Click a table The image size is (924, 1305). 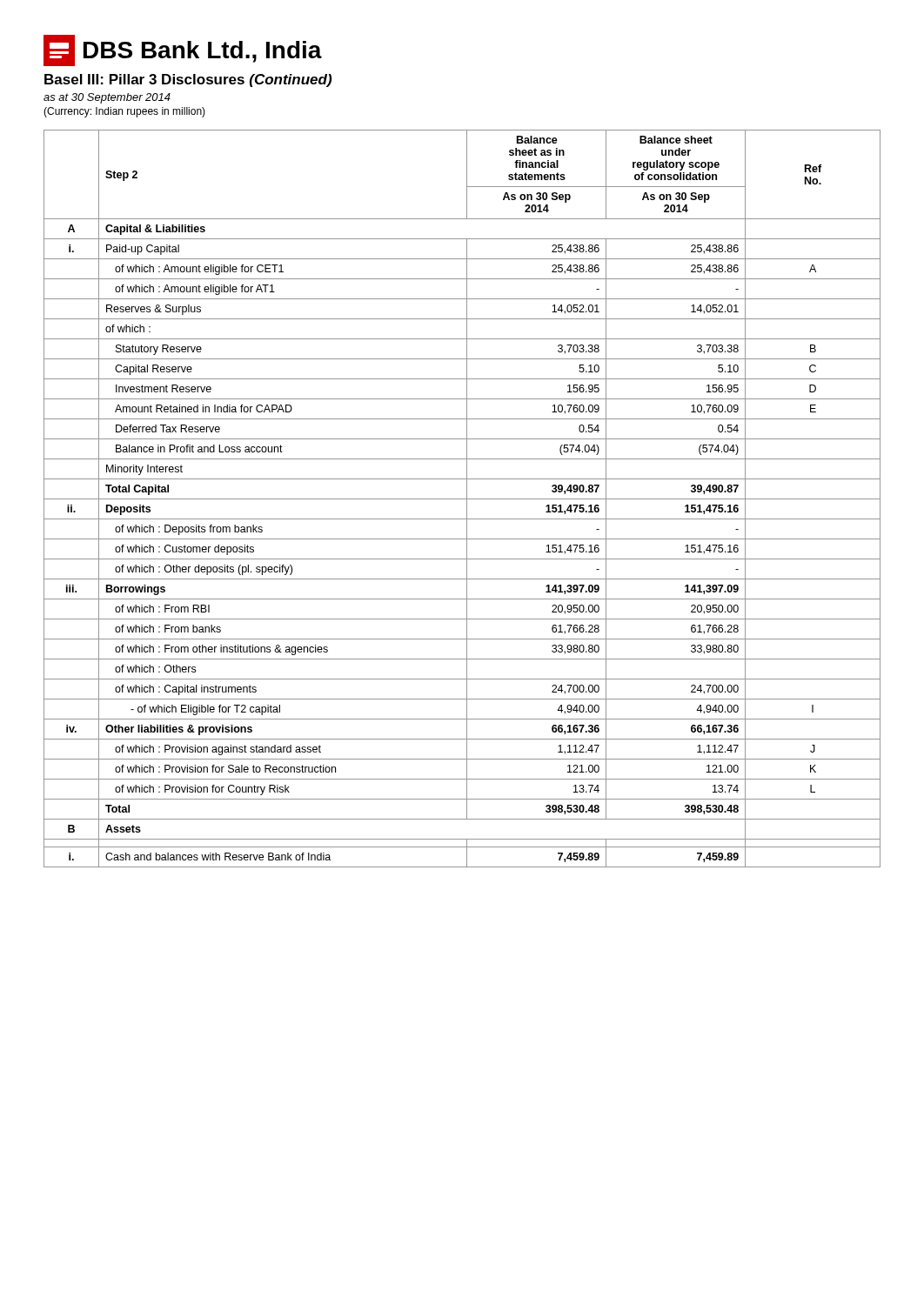[462, 499]
